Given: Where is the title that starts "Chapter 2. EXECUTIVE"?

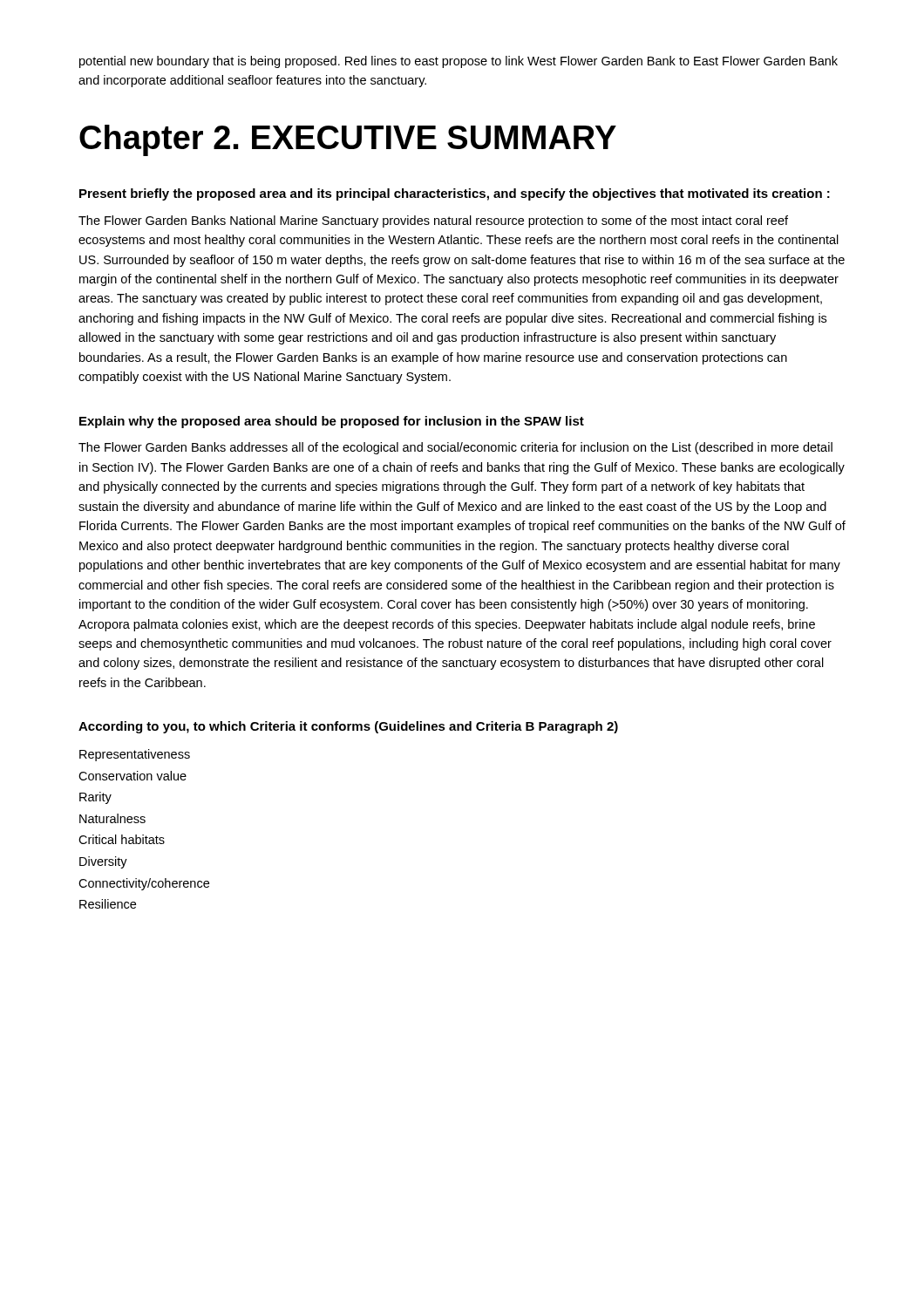Looking at the screenshot, I should (347, 137).
